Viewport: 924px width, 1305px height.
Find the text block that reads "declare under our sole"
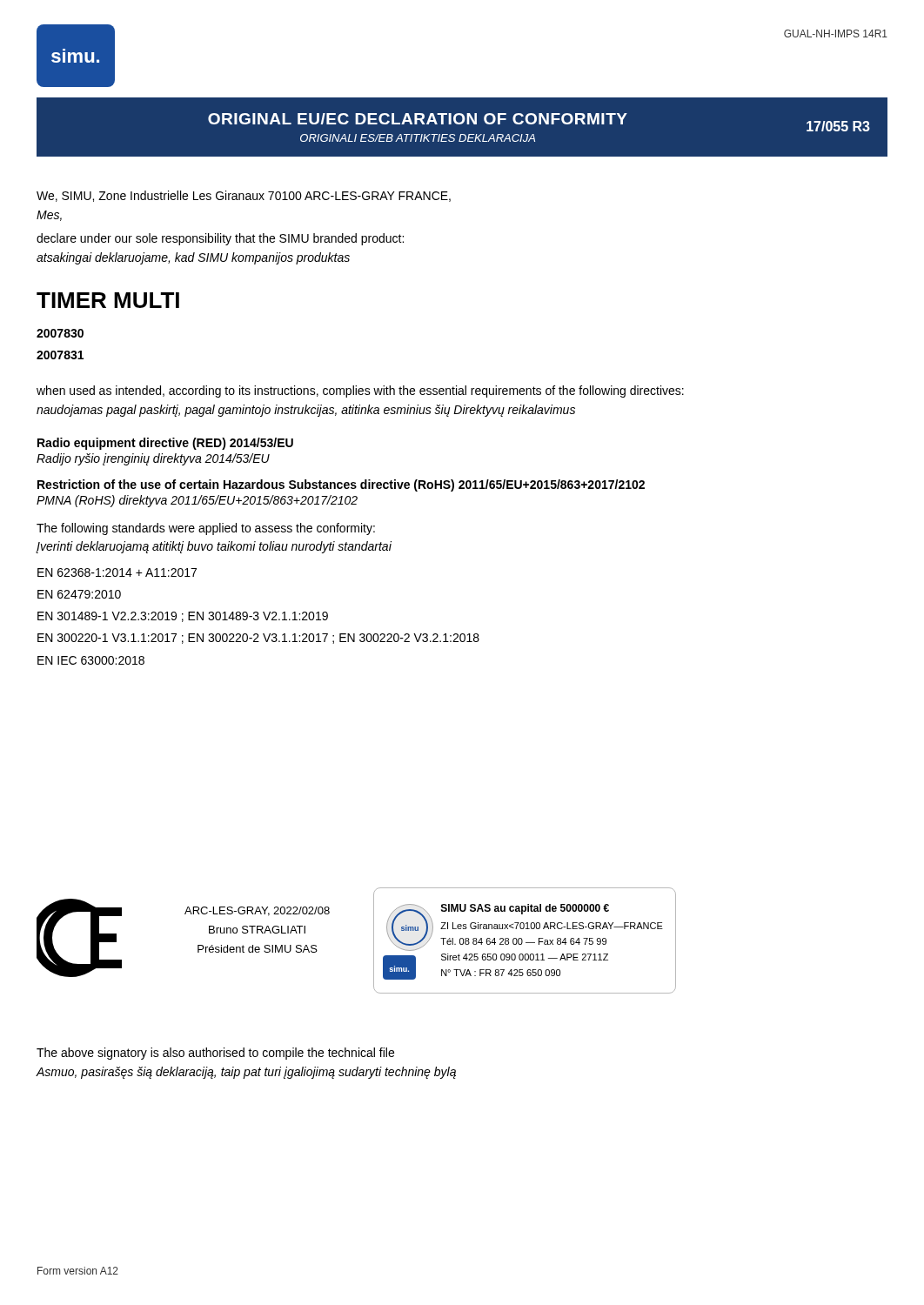[221, 248]
